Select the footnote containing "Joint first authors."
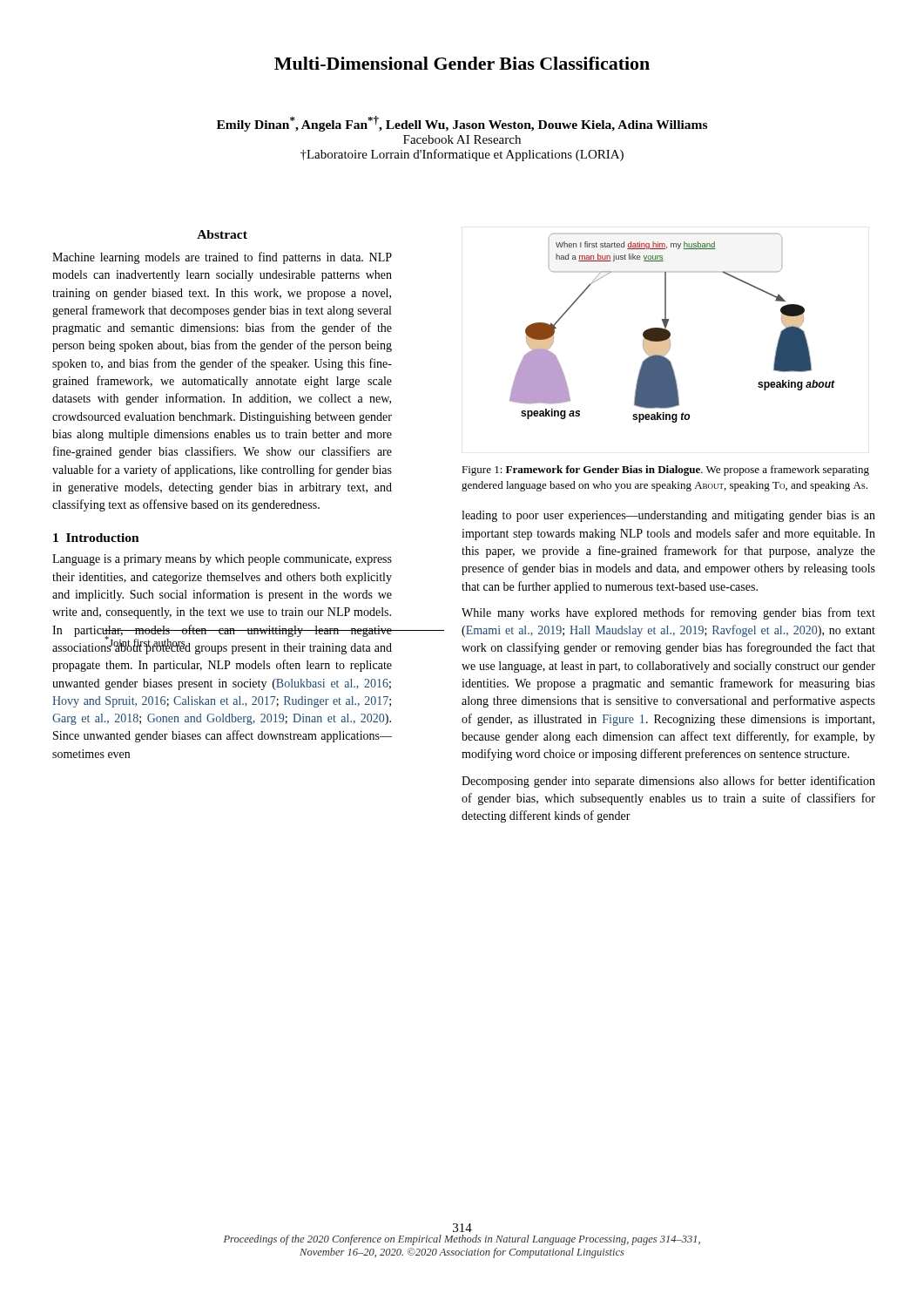The width and height of the screenshot is (924, 1307). pos(146,642)
